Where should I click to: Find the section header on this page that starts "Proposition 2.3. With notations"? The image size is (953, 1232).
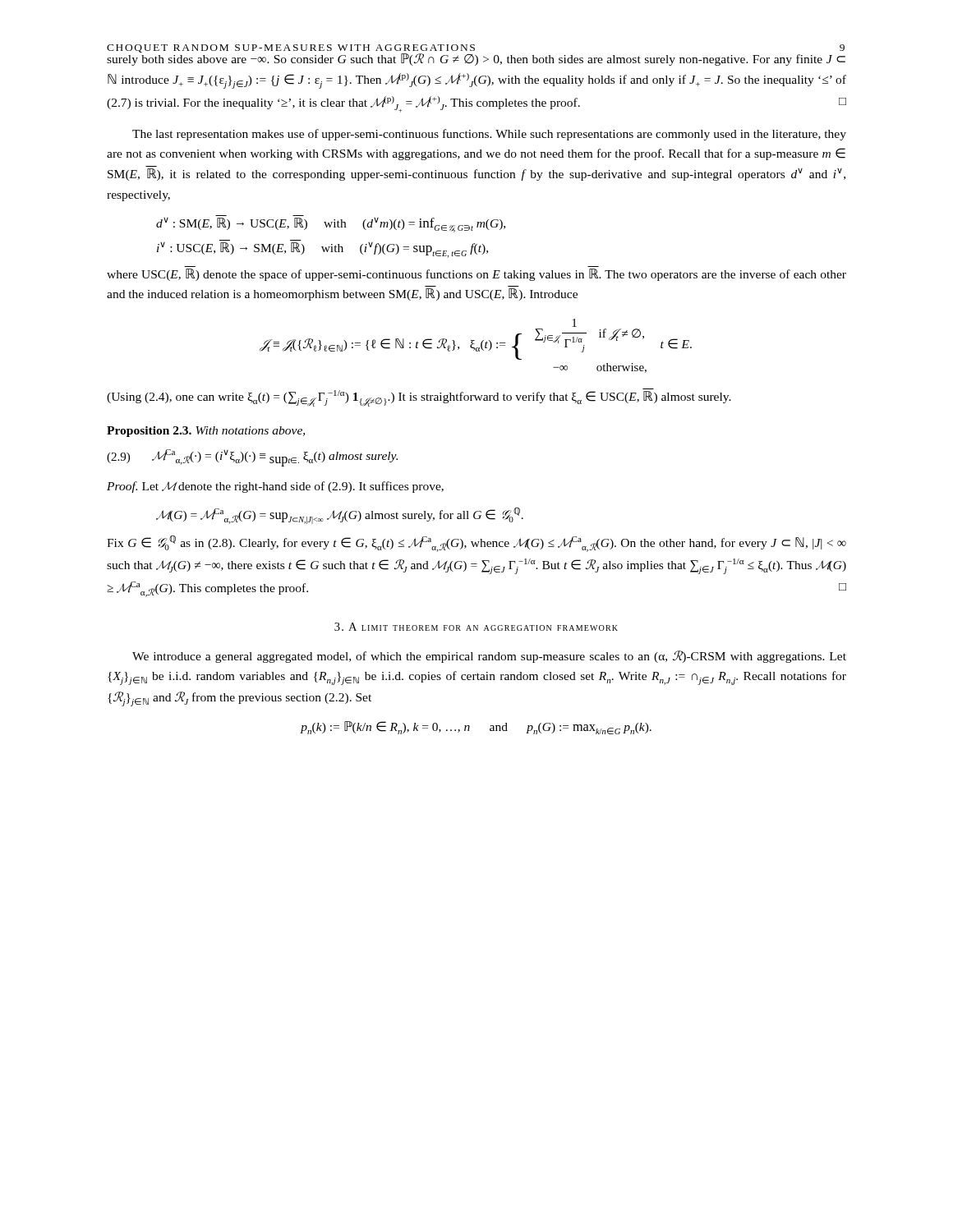point(206,430)
